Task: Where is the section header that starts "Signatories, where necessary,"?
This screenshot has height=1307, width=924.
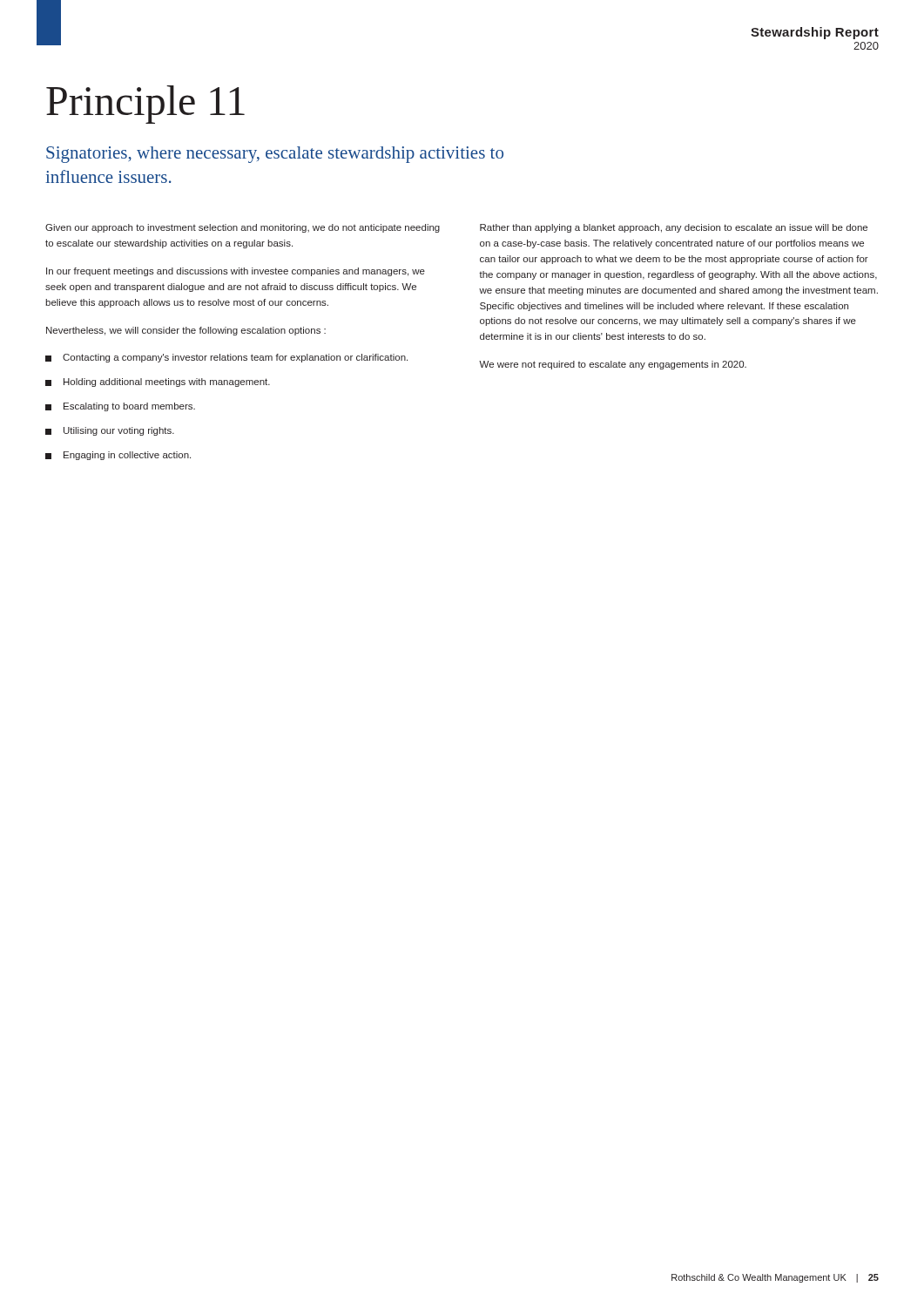Action: coord(289,165)
